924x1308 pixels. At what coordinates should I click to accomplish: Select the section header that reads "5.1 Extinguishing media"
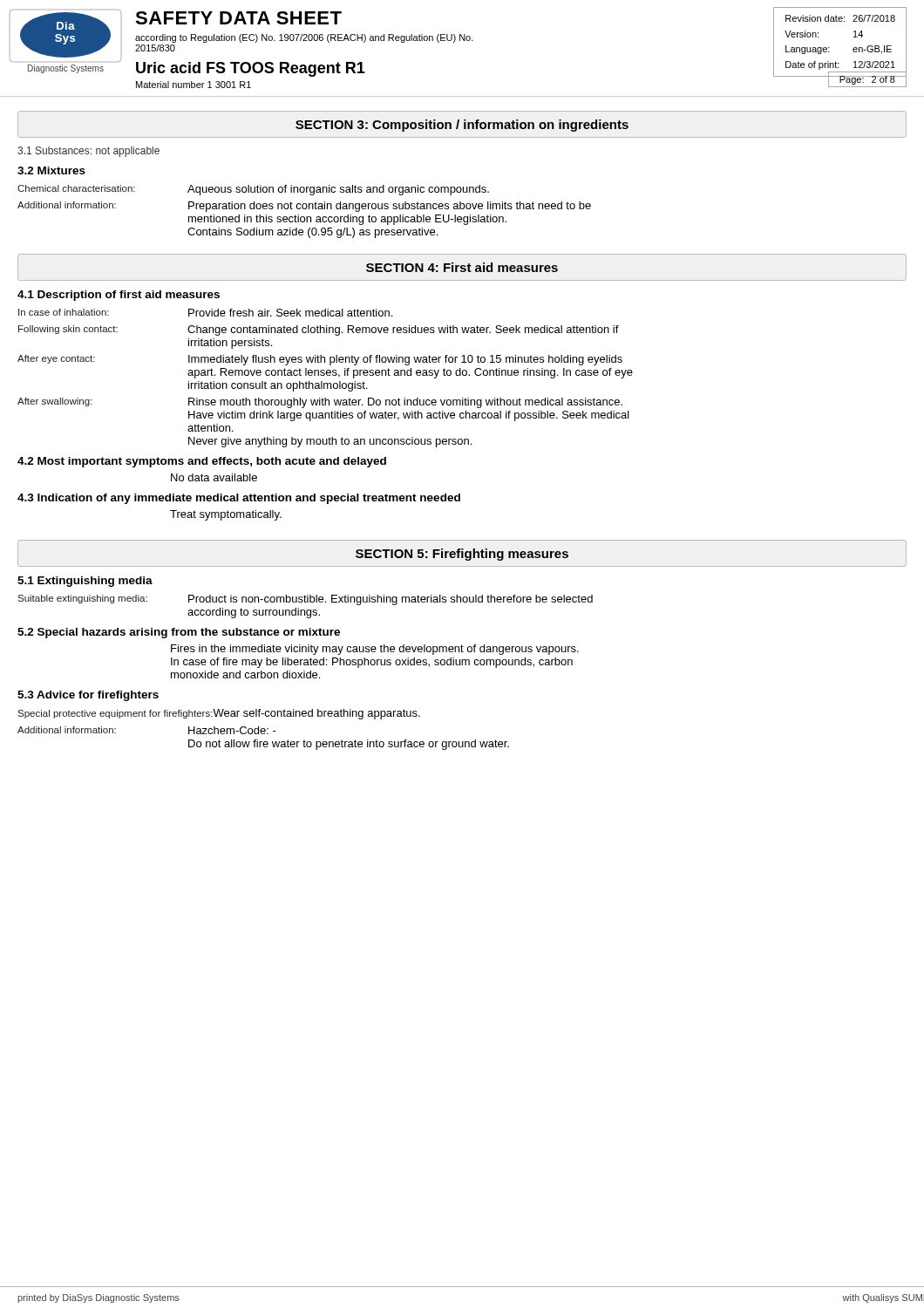point(85,582)
